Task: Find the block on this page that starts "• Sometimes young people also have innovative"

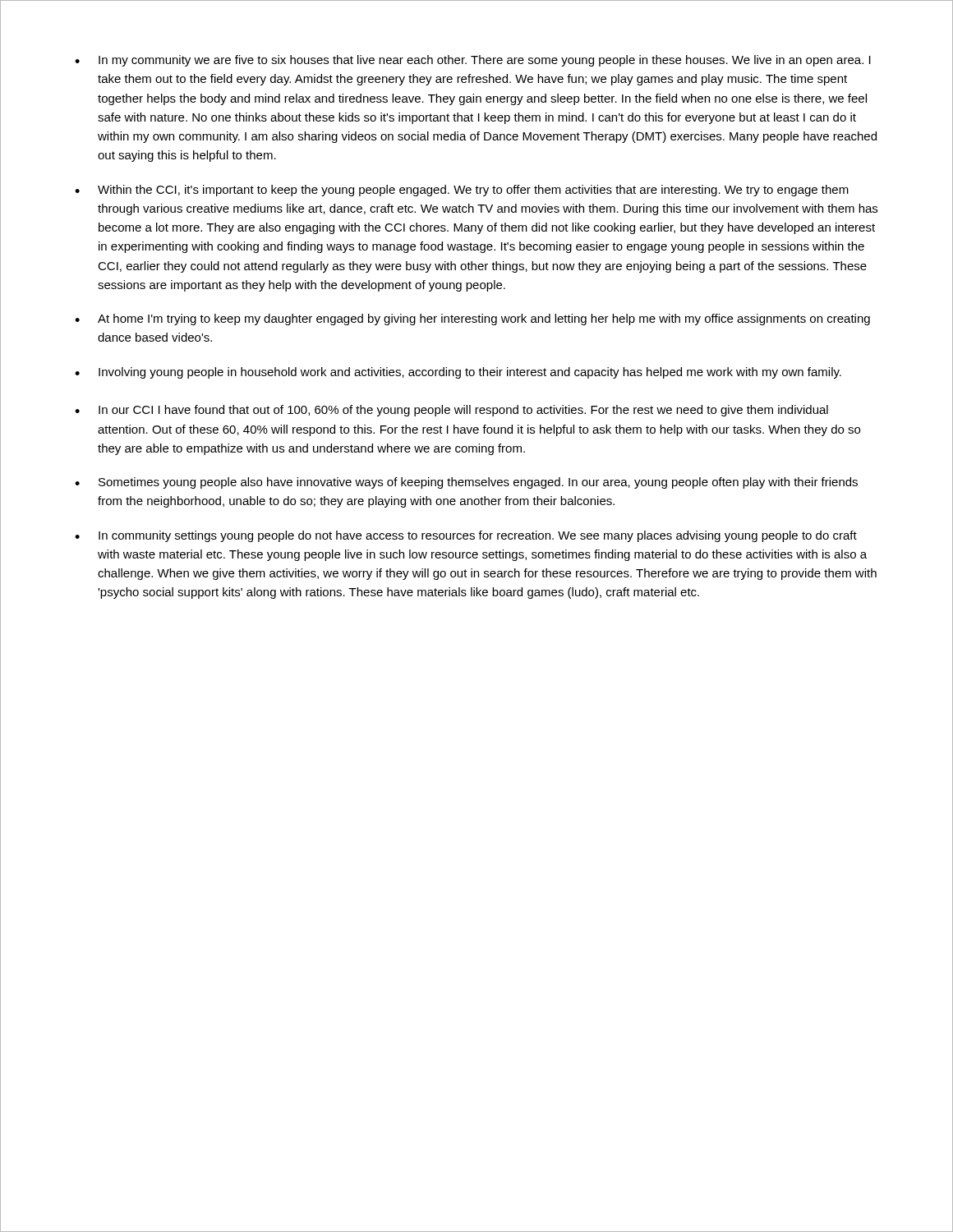Action: pyautogui.click(x=476, y=491)
